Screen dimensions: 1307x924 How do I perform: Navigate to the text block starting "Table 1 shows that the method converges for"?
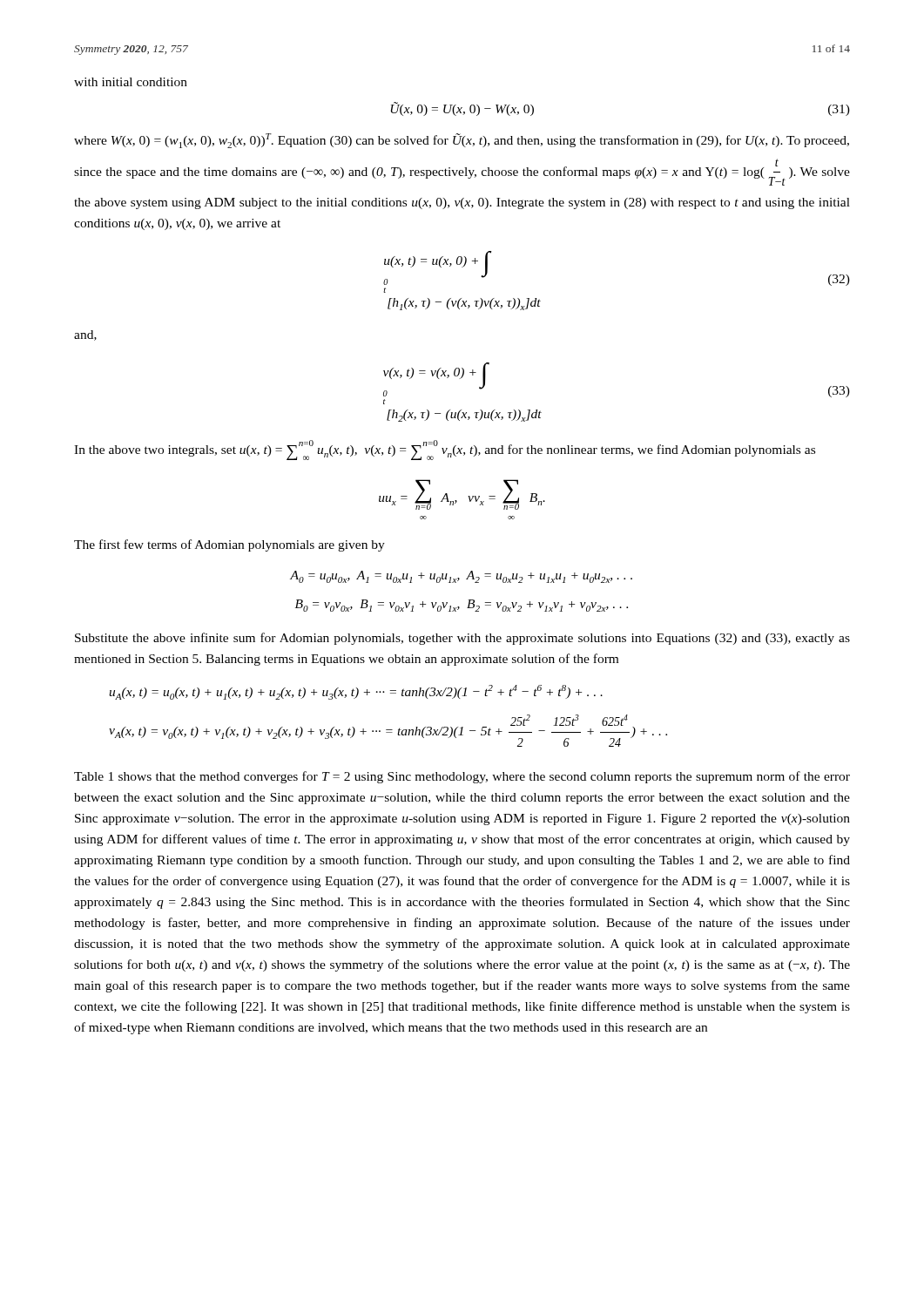tap(462, 901)
